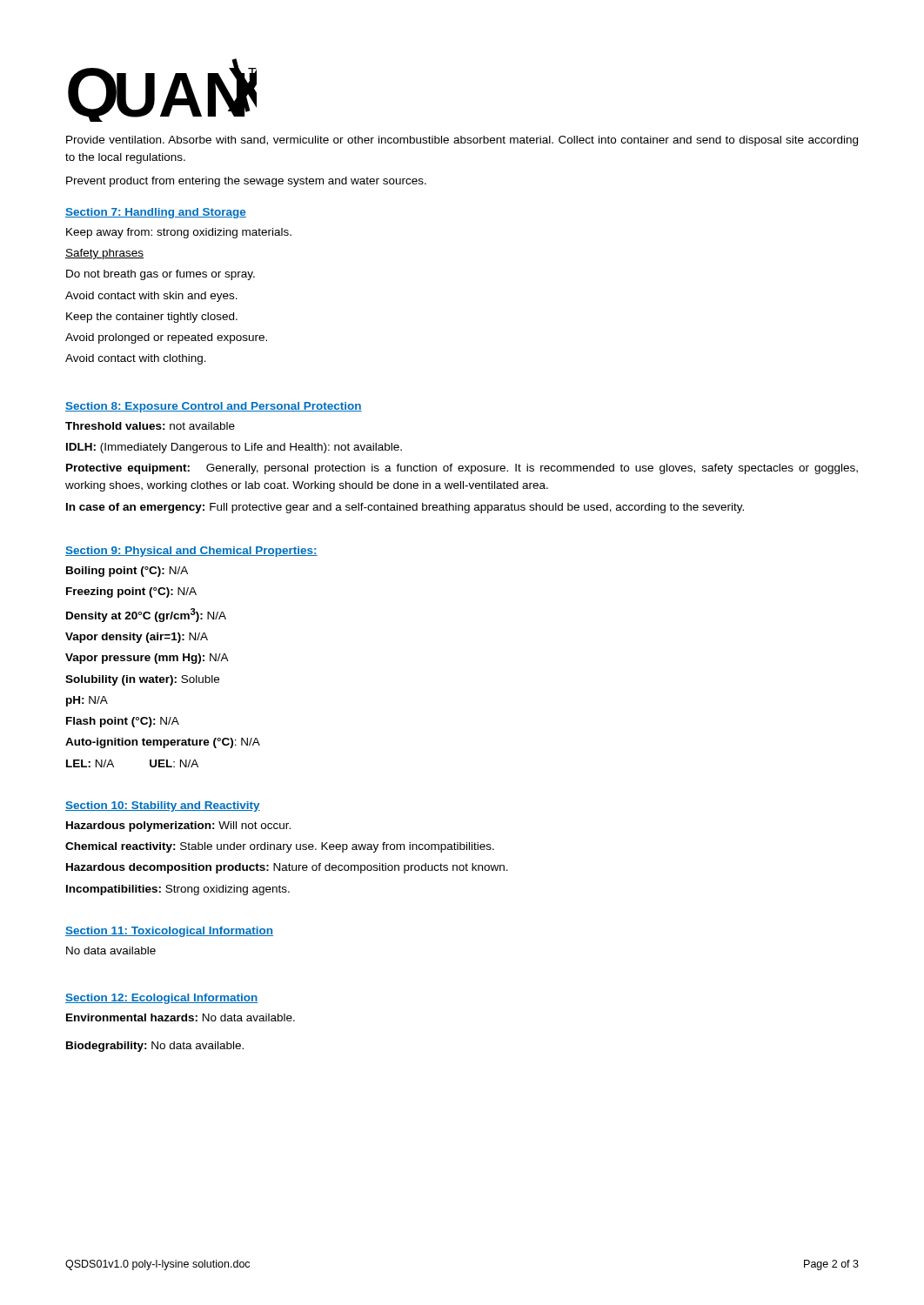
Task: Click on the element starting "Vapor density (air=1): N/A"
Action: coord(137,638)
